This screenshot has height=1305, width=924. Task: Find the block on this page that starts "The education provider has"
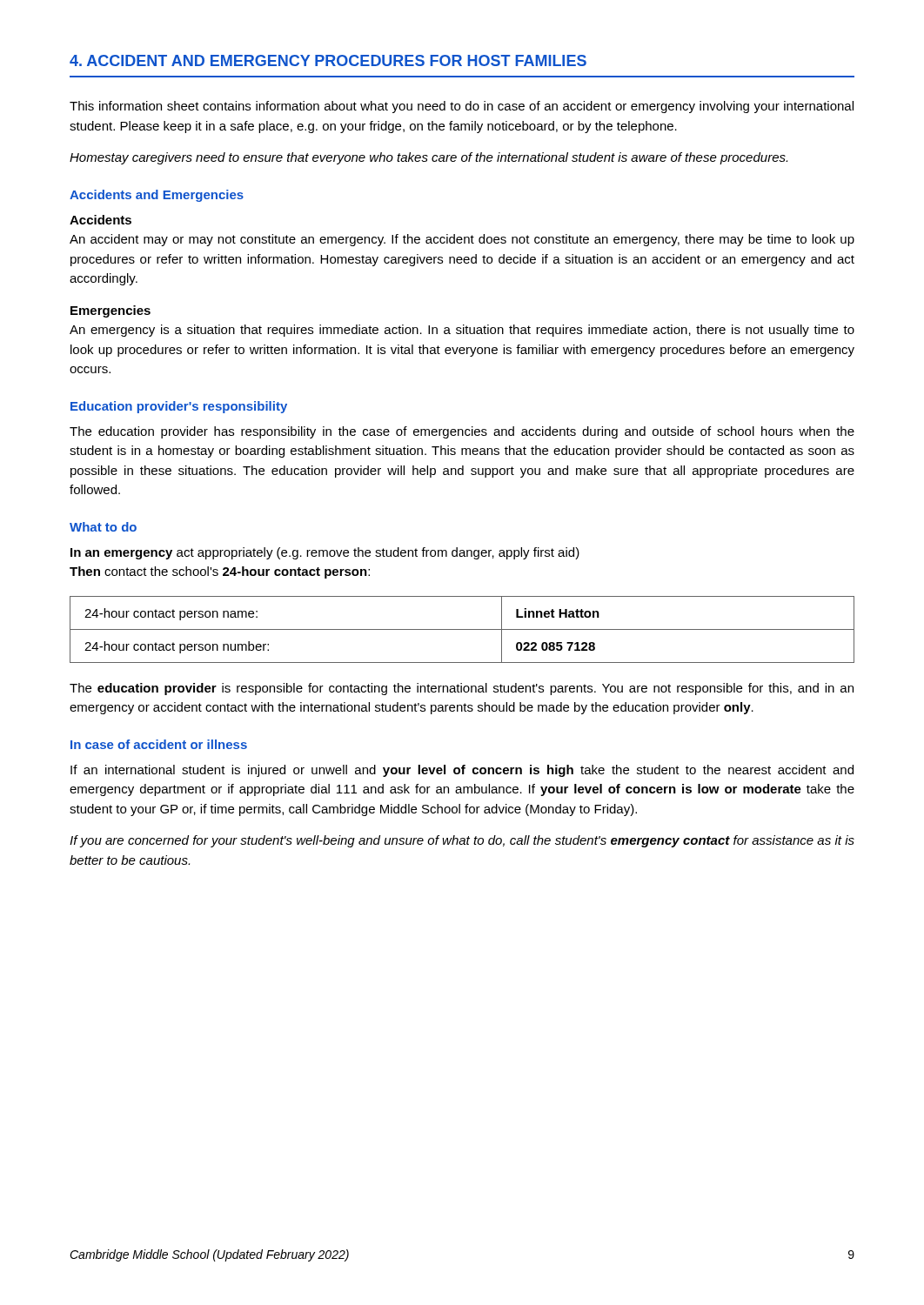pyautogui.click(x=462, y=461)
